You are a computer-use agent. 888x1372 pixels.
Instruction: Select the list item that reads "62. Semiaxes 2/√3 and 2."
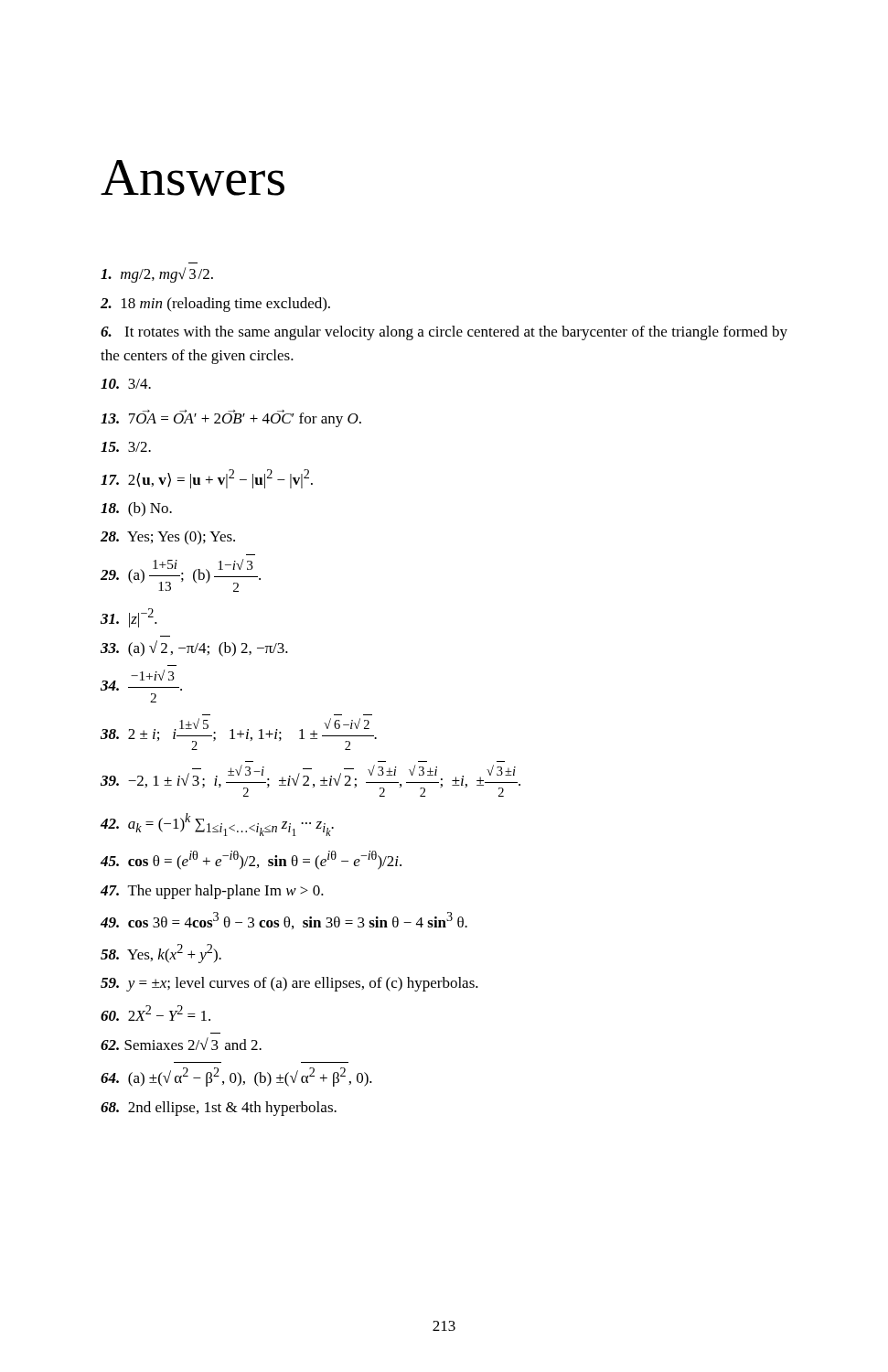click(x=181, y=1045)
